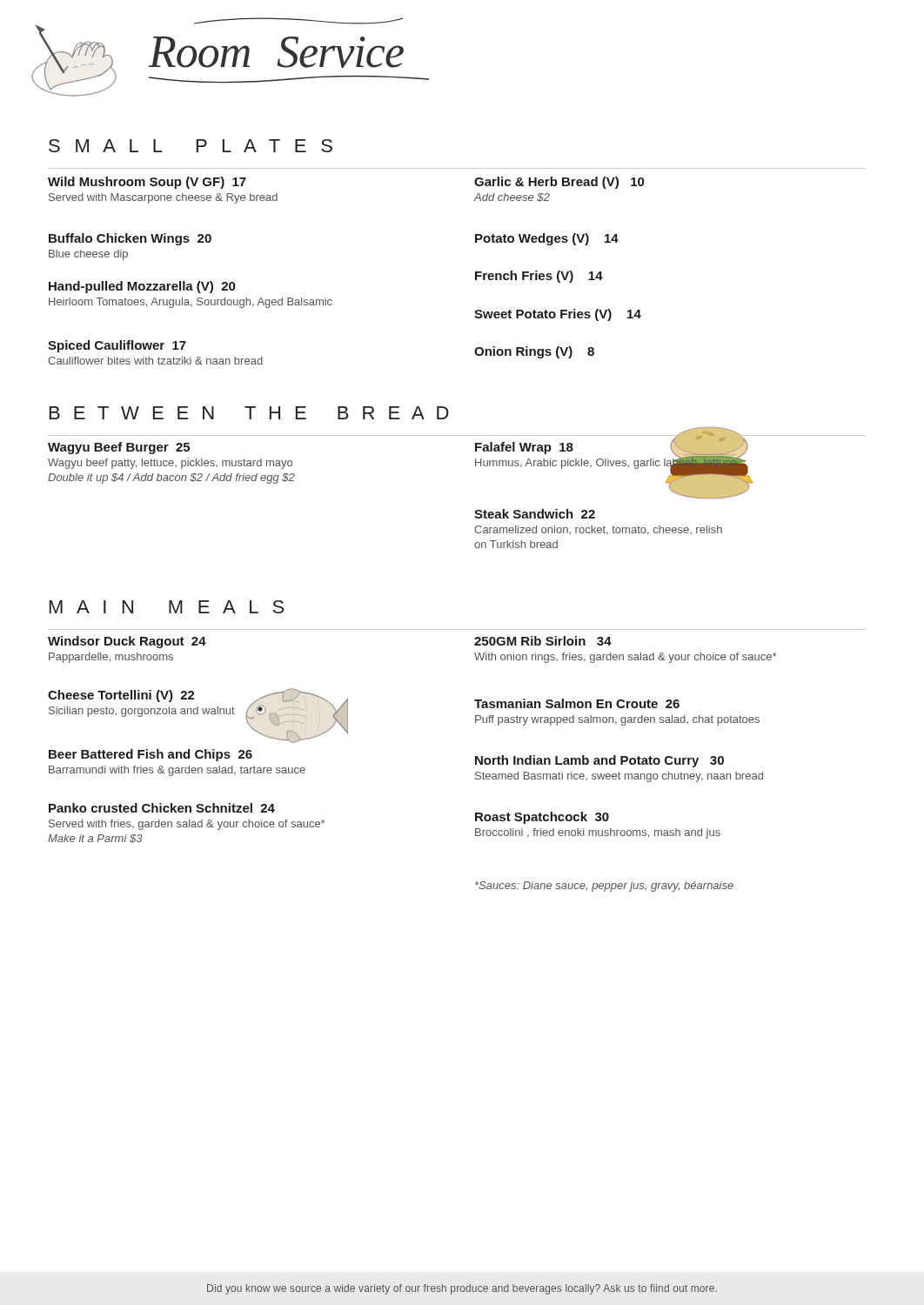Select the list item that reads "Steak Sandwich 22"

click(598, 529)
